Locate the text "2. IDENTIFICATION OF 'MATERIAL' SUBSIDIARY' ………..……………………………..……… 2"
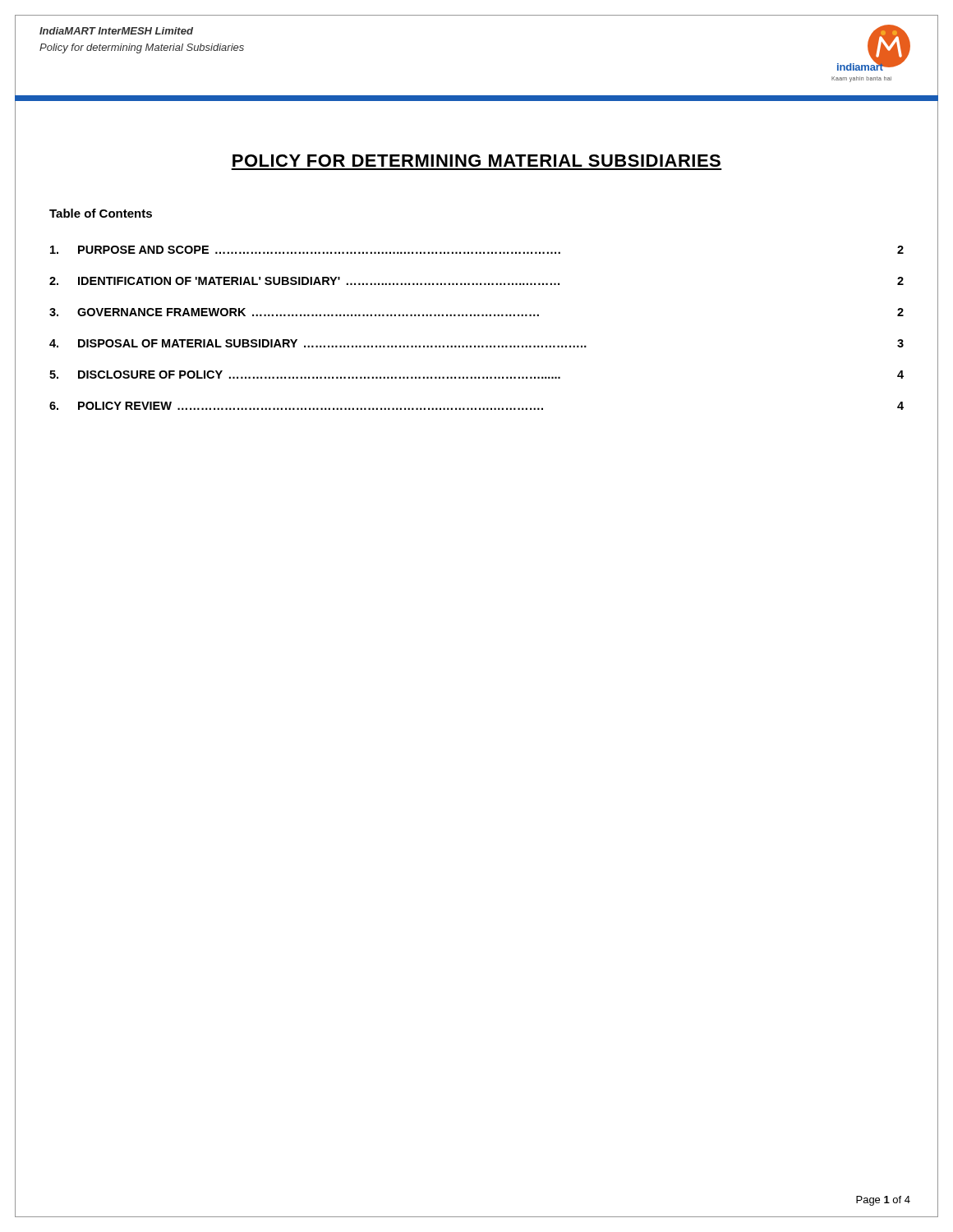The width and height of the screenshot is (953, 1232). (476, 281)
